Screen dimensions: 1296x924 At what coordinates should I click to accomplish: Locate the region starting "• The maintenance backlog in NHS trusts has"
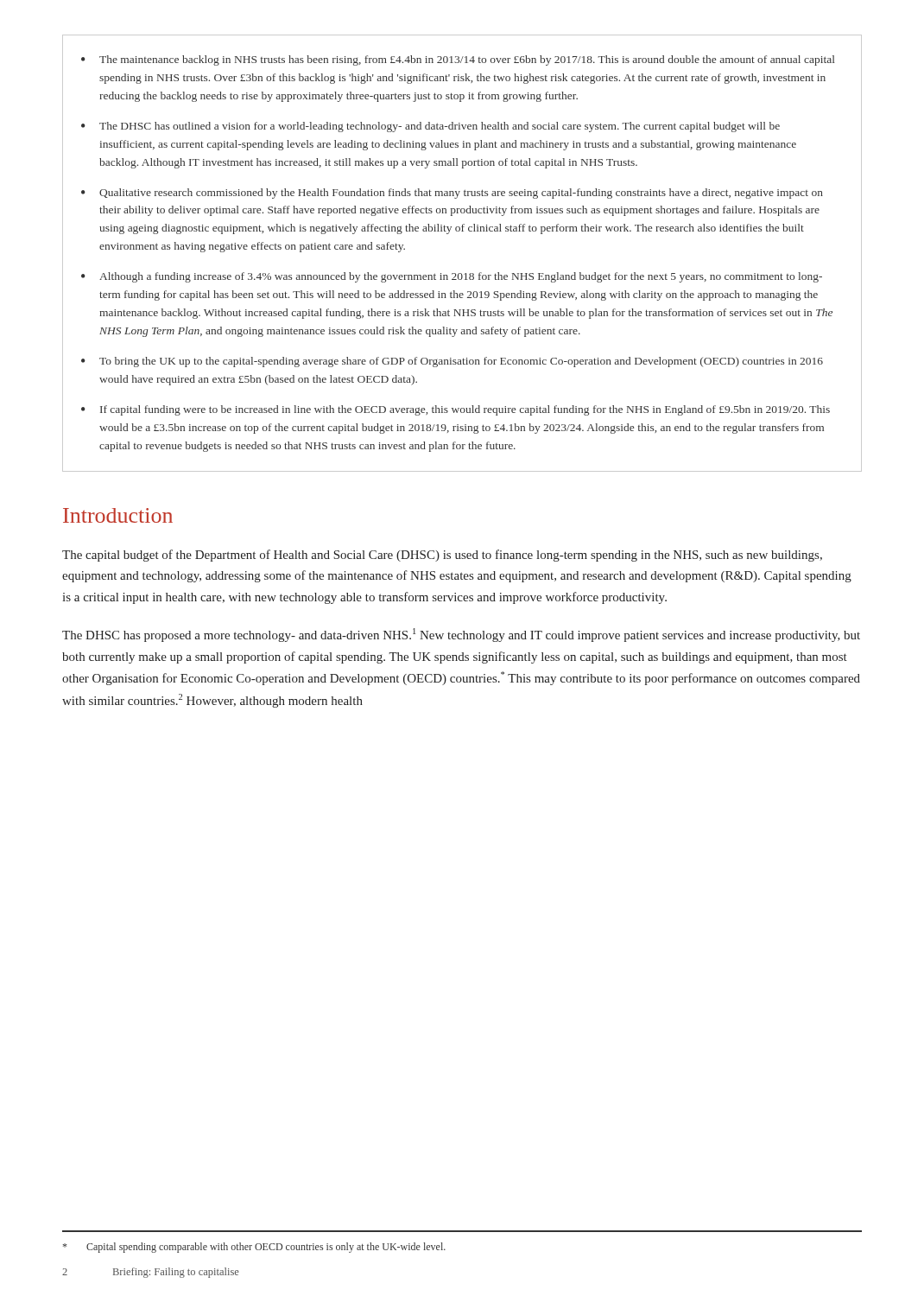coord(459,78)
